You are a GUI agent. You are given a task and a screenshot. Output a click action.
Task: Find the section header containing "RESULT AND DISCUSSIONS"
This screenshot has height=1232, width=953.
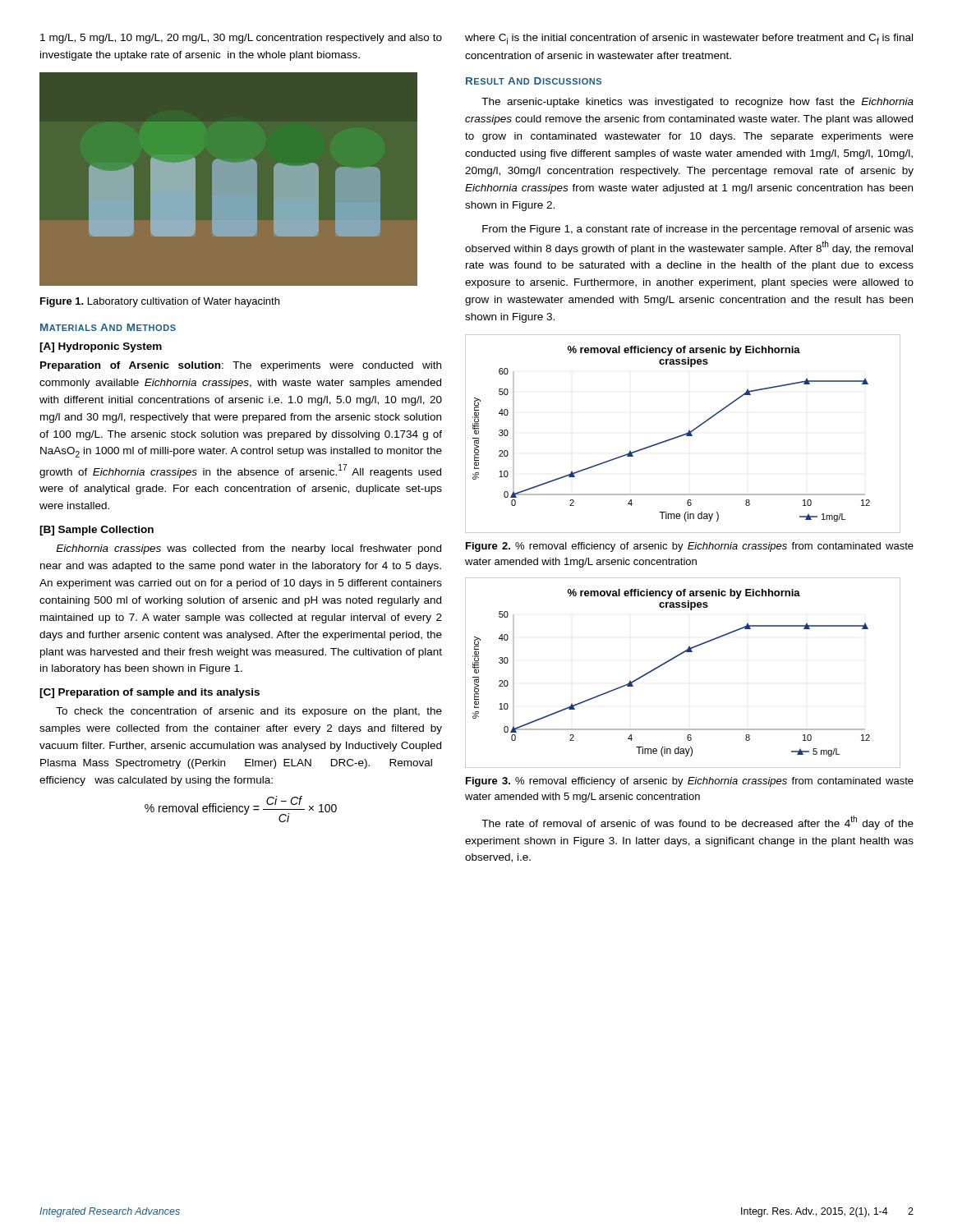tap(534, 81)
